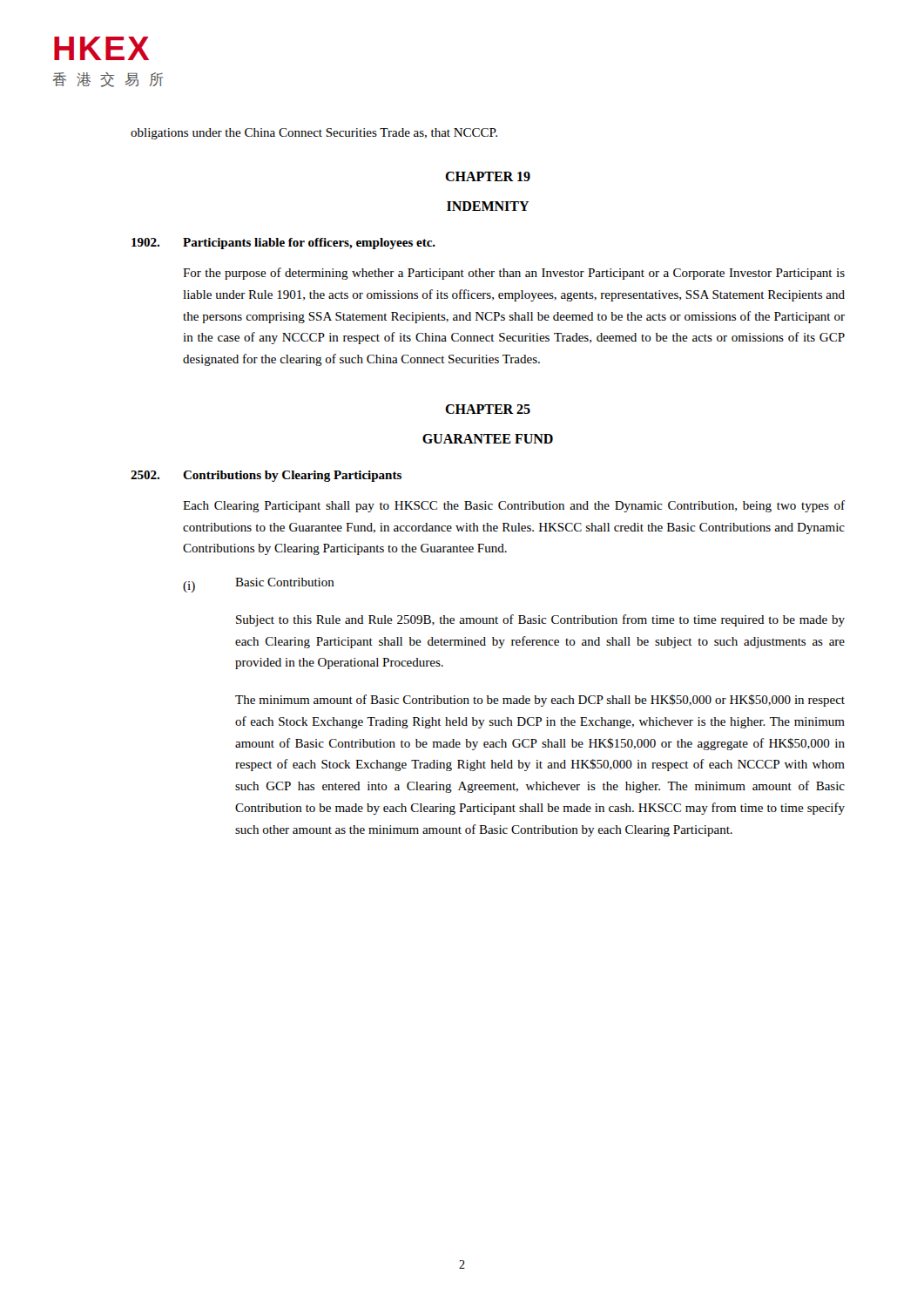Locate the list item containing "(i) Basic Contribution"
This screenshot has height=1307, width=924.
click(x=259, y=585)
